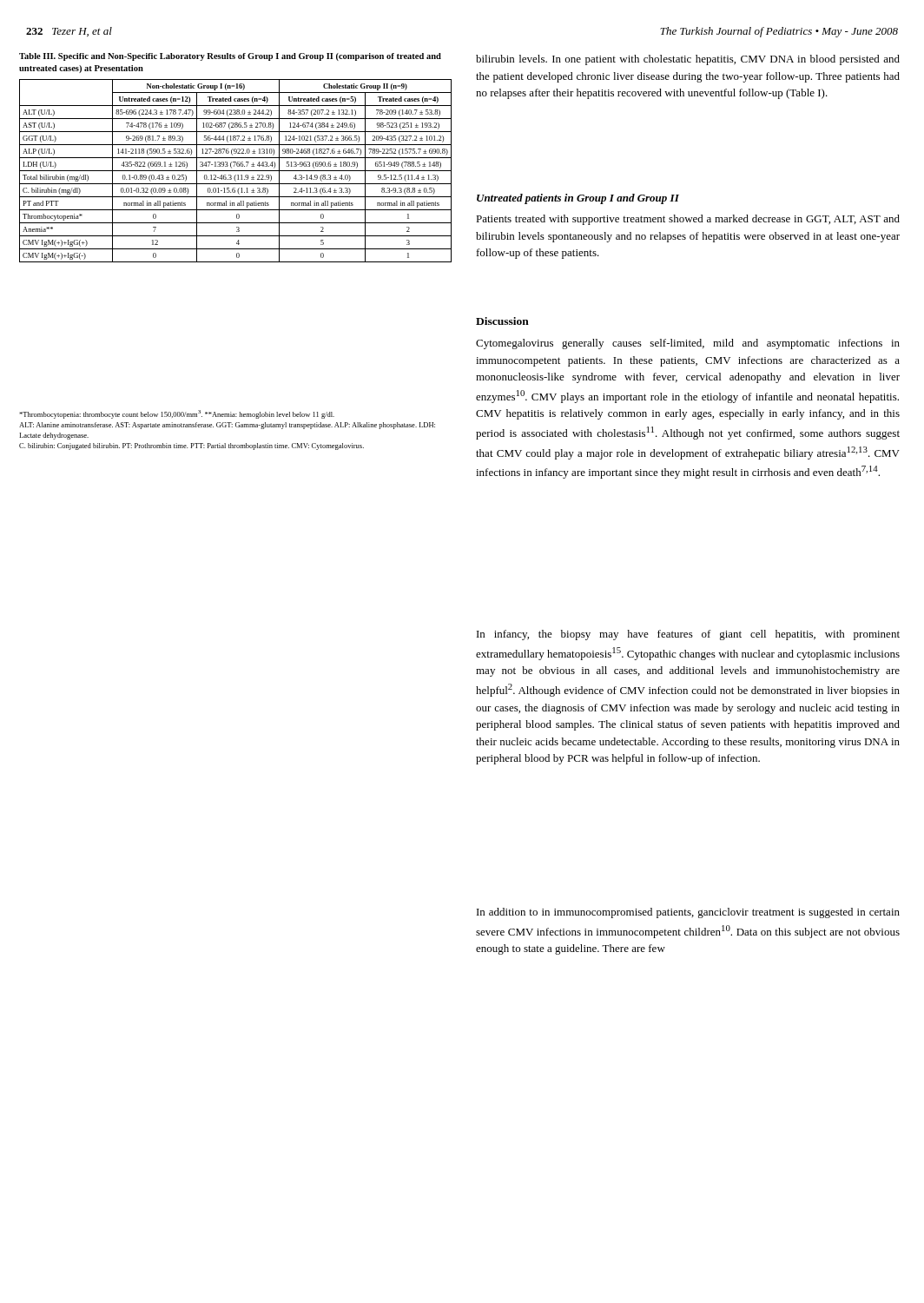Click the passage that begins "Cytomegalovirus generally causes"
Viewport: 924px width, 1303px height.
[688, 408]
